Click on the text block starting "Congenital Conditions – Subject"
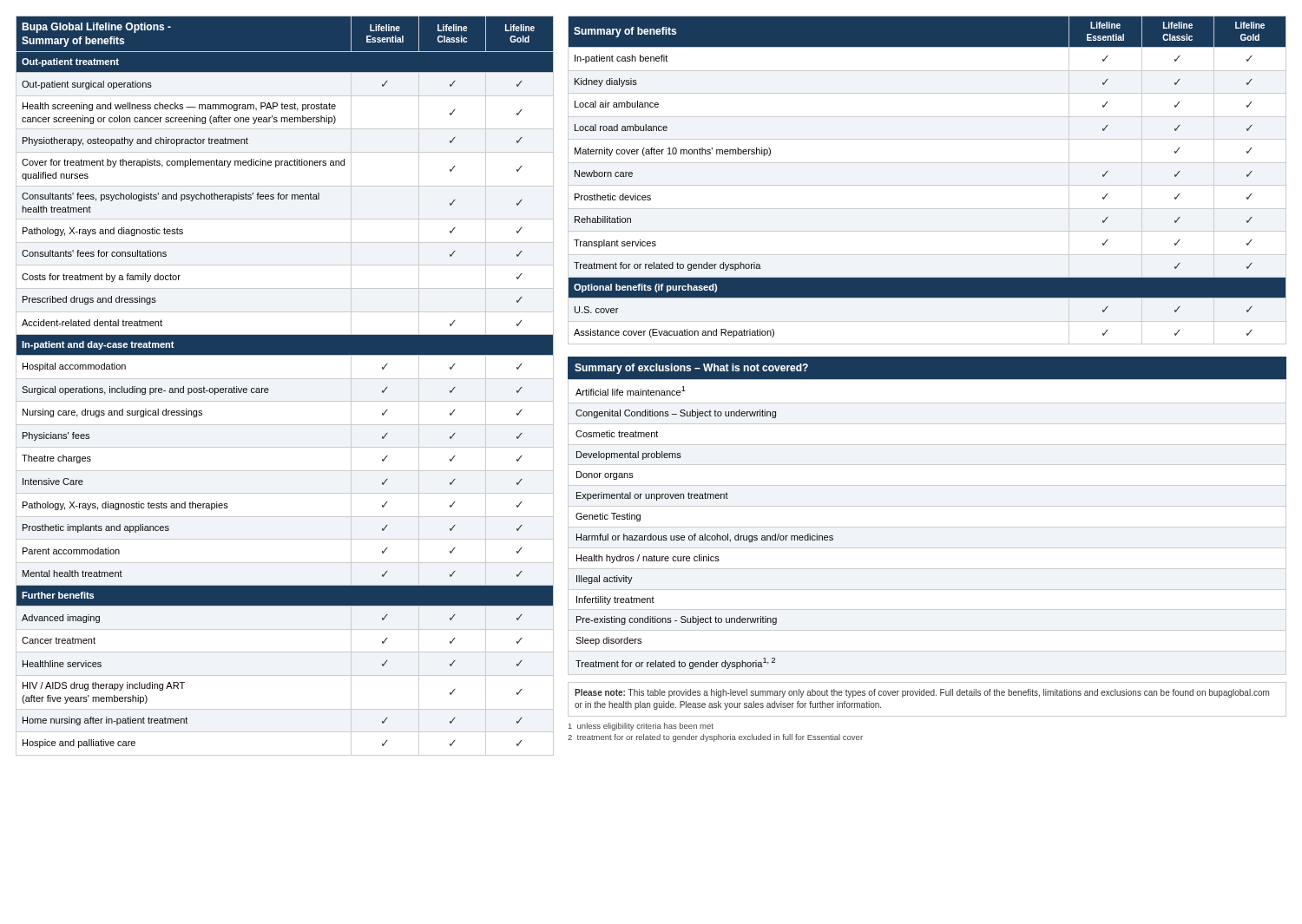This screenshot has width=1302, height=924. coord(676,414)
